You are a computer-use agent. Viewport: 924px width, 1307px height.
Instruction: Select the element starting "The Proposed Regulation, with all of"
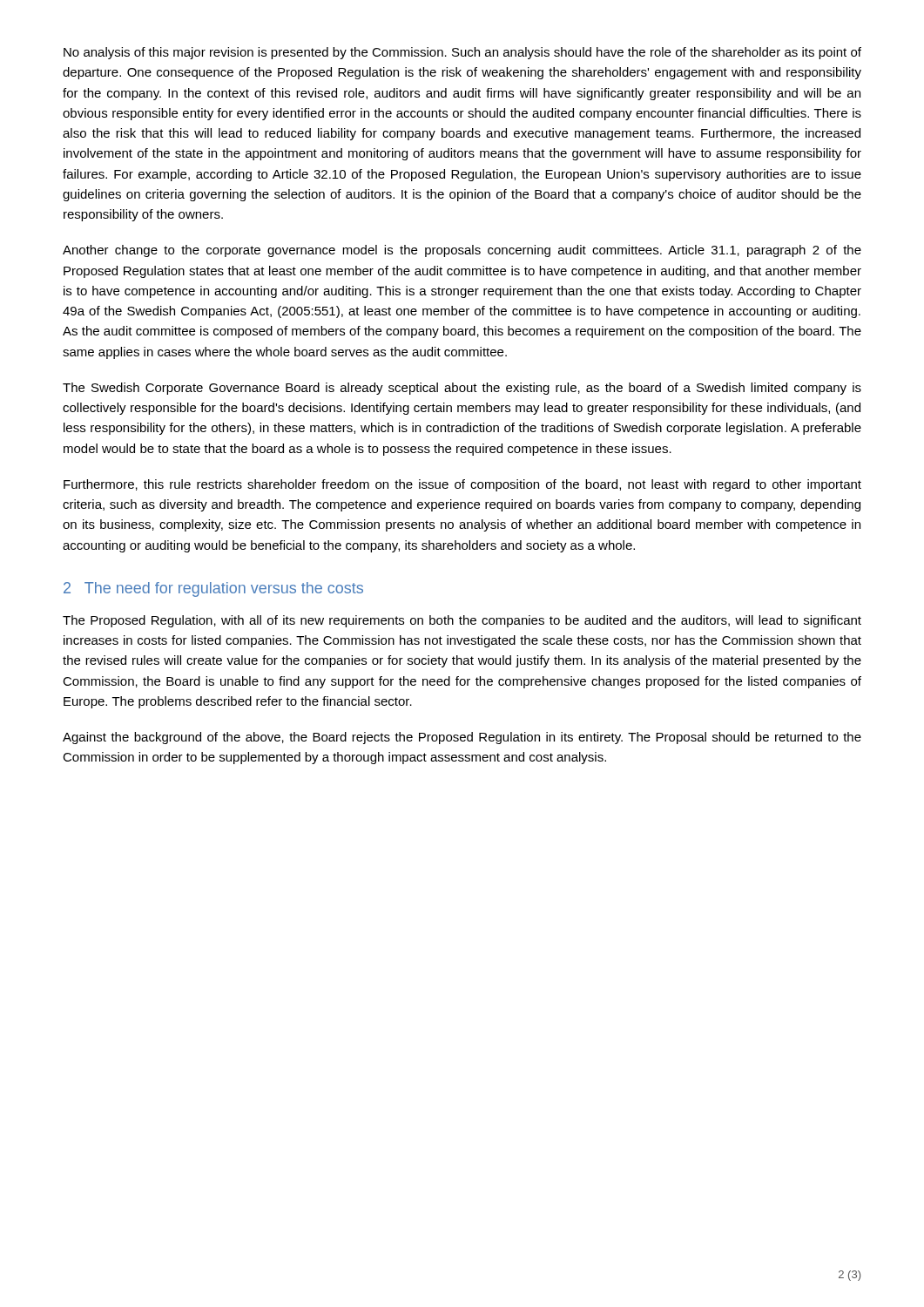tap(462, 660)
